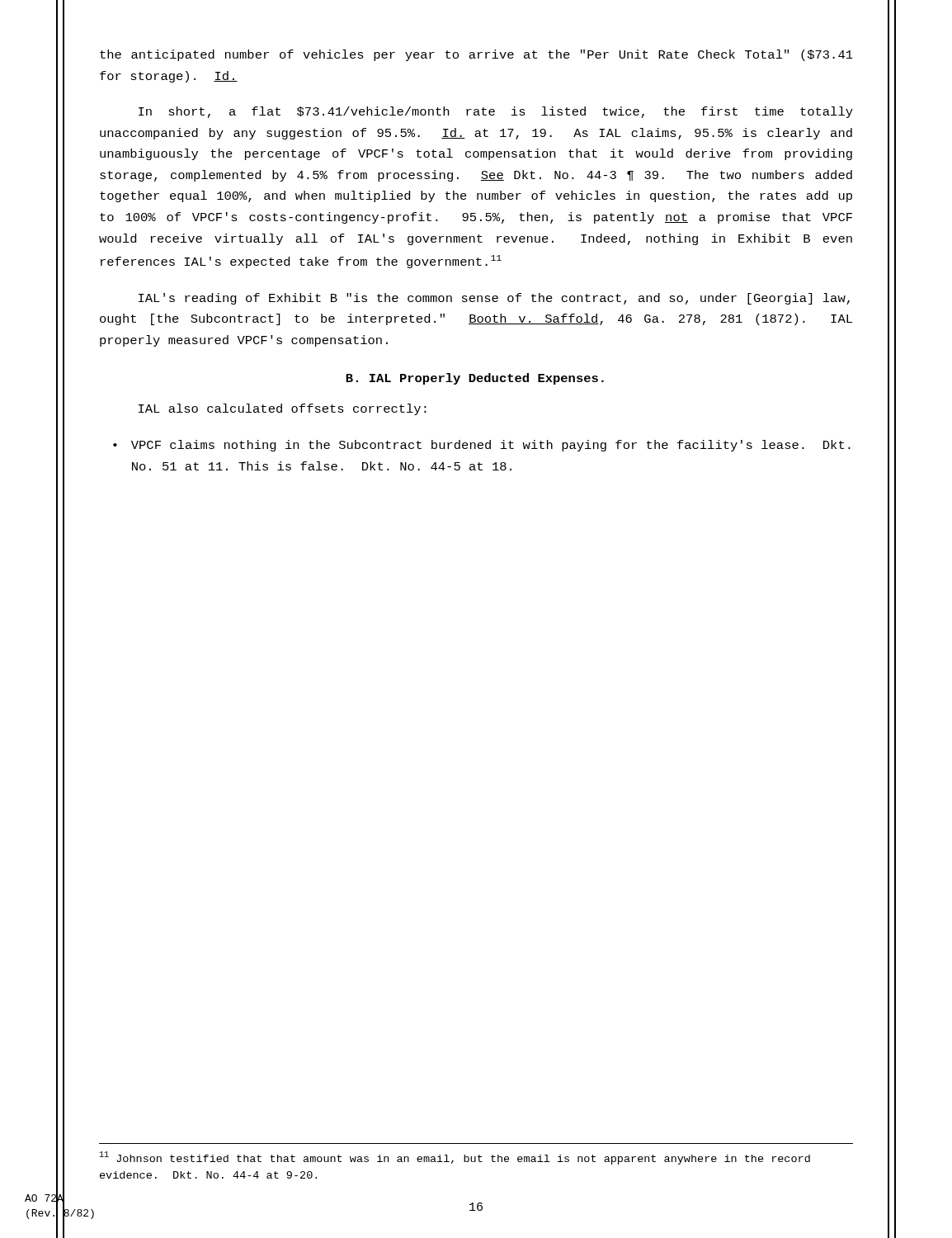The image size is (952, 1238).
Task: Locate the text "IAL also calculated offsets correctly:"
Action: click(283, 410)
